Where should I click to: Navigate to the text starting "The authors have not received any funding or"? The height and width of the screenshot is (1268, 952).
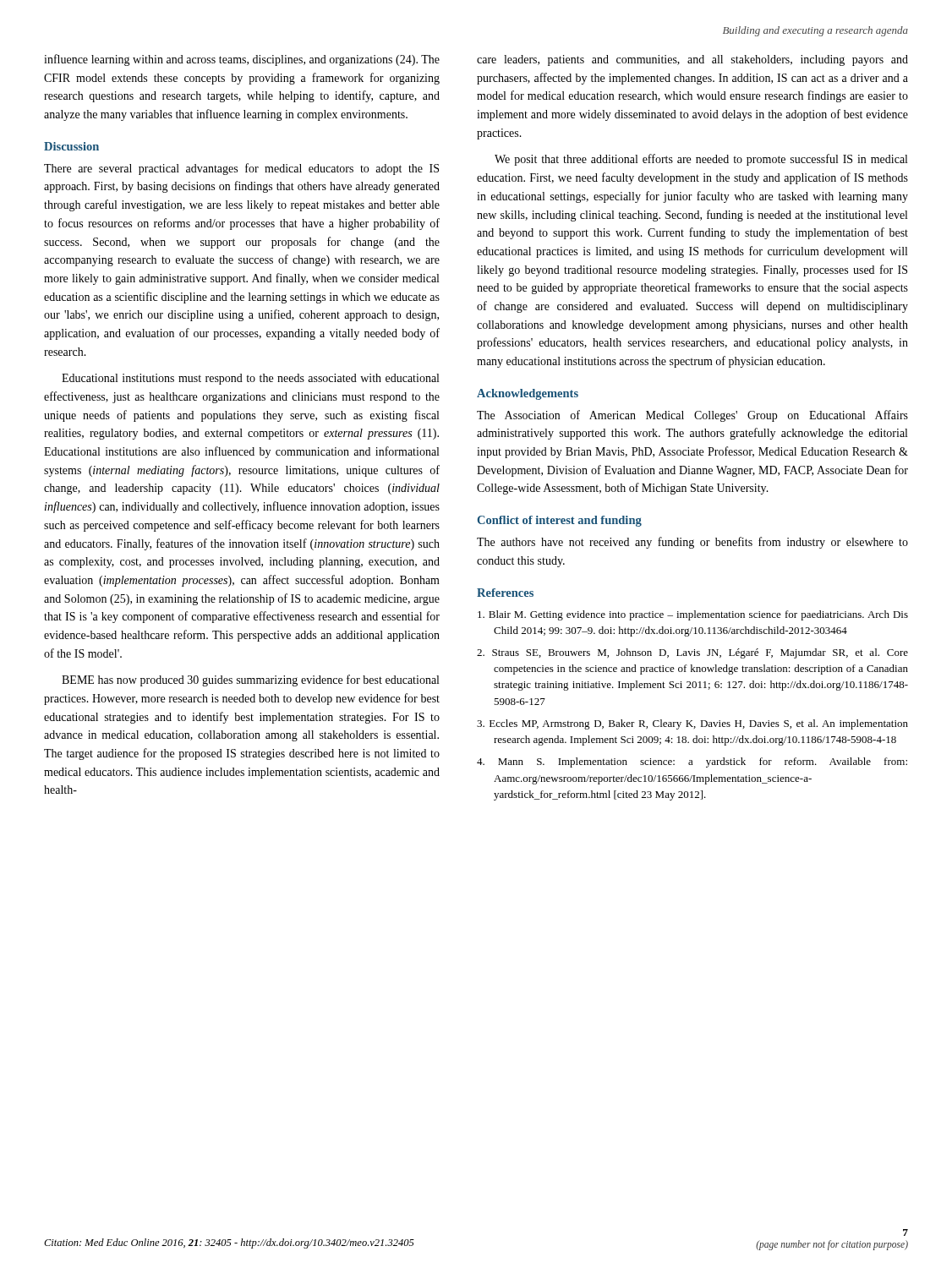[x=692, y=552]
